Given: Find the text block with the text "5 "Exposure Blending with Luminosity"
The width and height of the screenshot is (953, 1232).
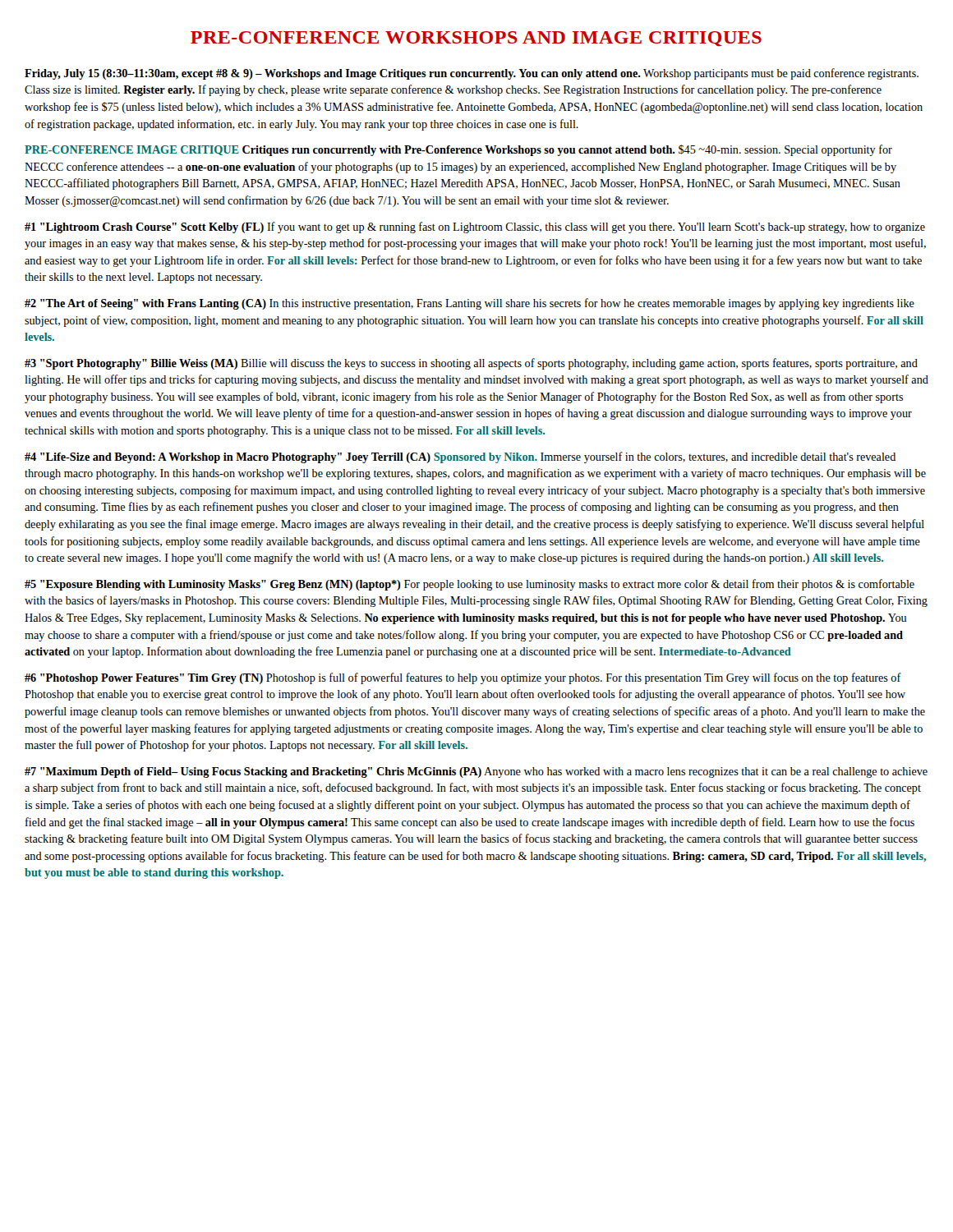Looking at the screenshot, I should 476,618.
